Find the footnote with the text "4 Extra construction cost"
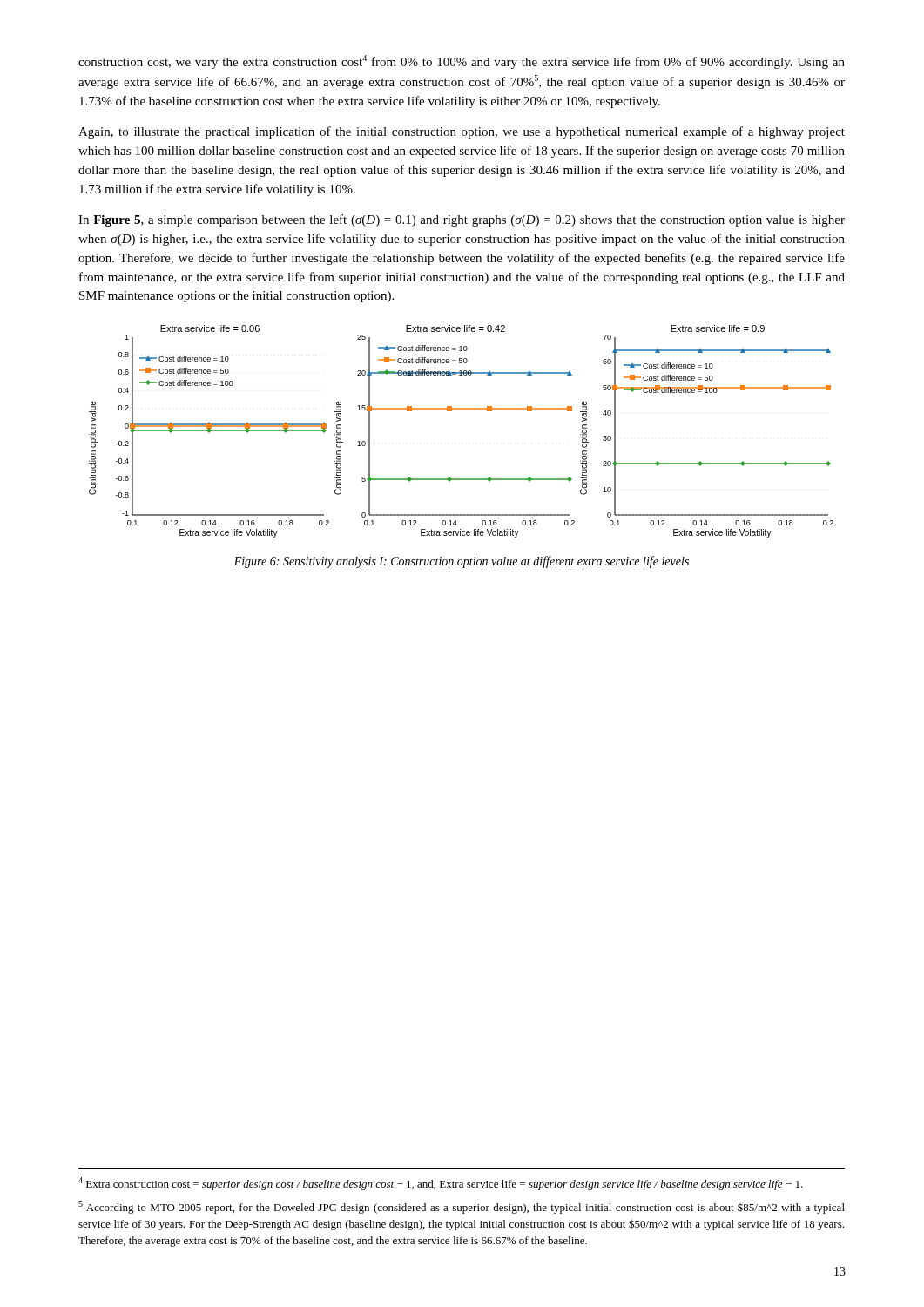924x1307 pixels. pyautogui.click(x=462, y=1184)
